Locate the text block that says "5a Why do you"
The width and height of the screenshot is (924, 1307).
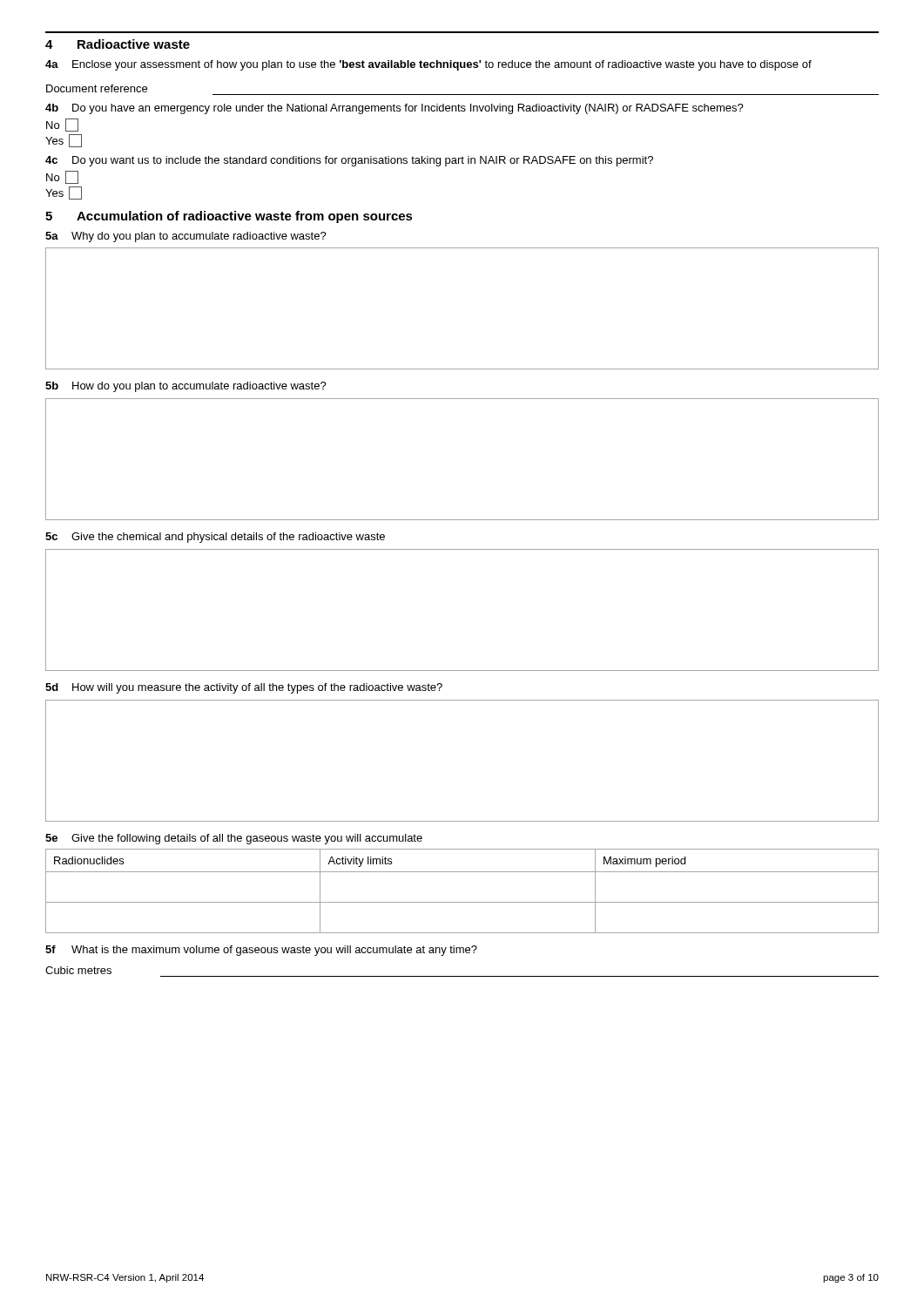186,236
